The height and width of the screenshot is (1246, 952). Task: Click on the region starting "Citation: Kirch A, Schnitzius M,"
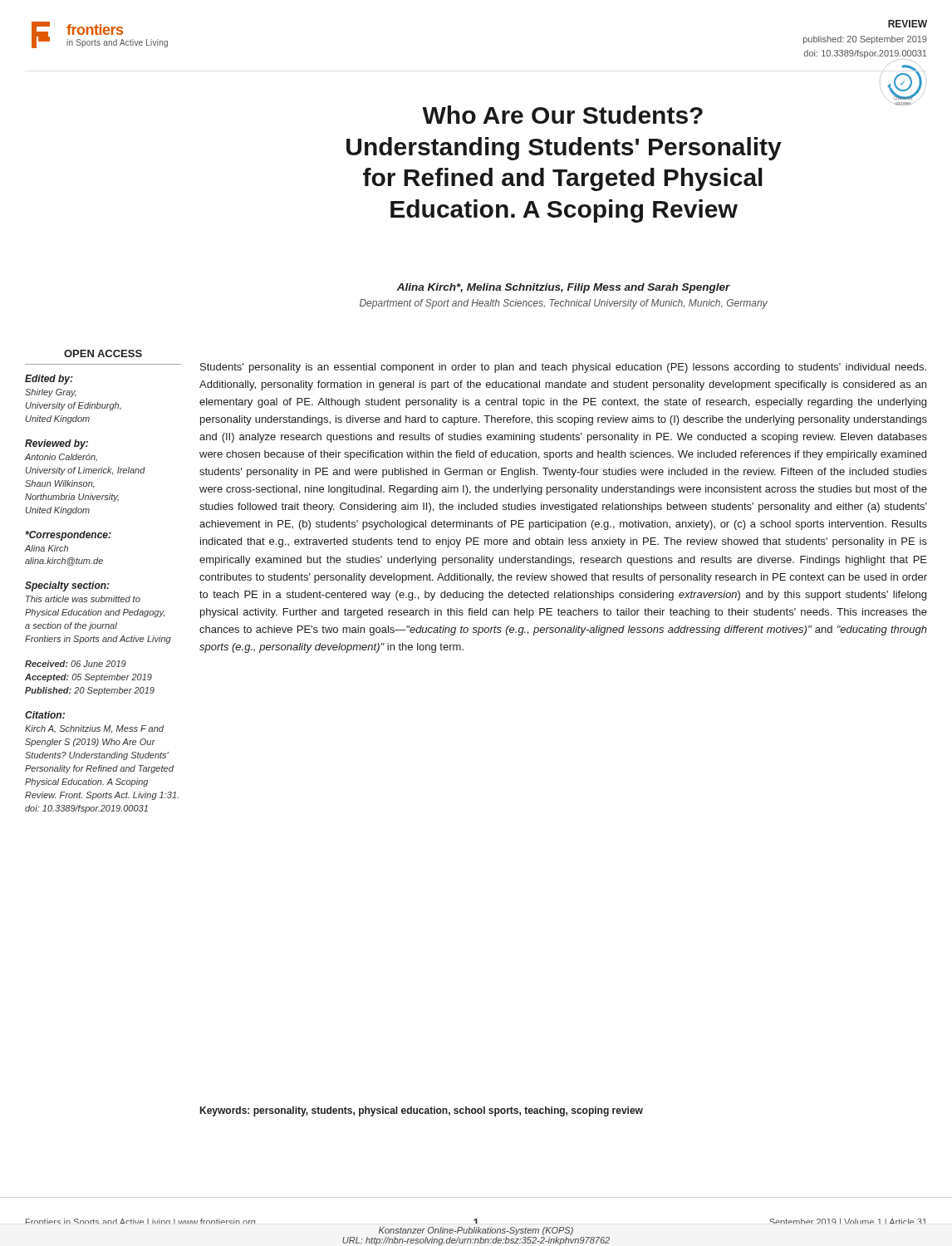pyautogui.click(x=103, y=762)
